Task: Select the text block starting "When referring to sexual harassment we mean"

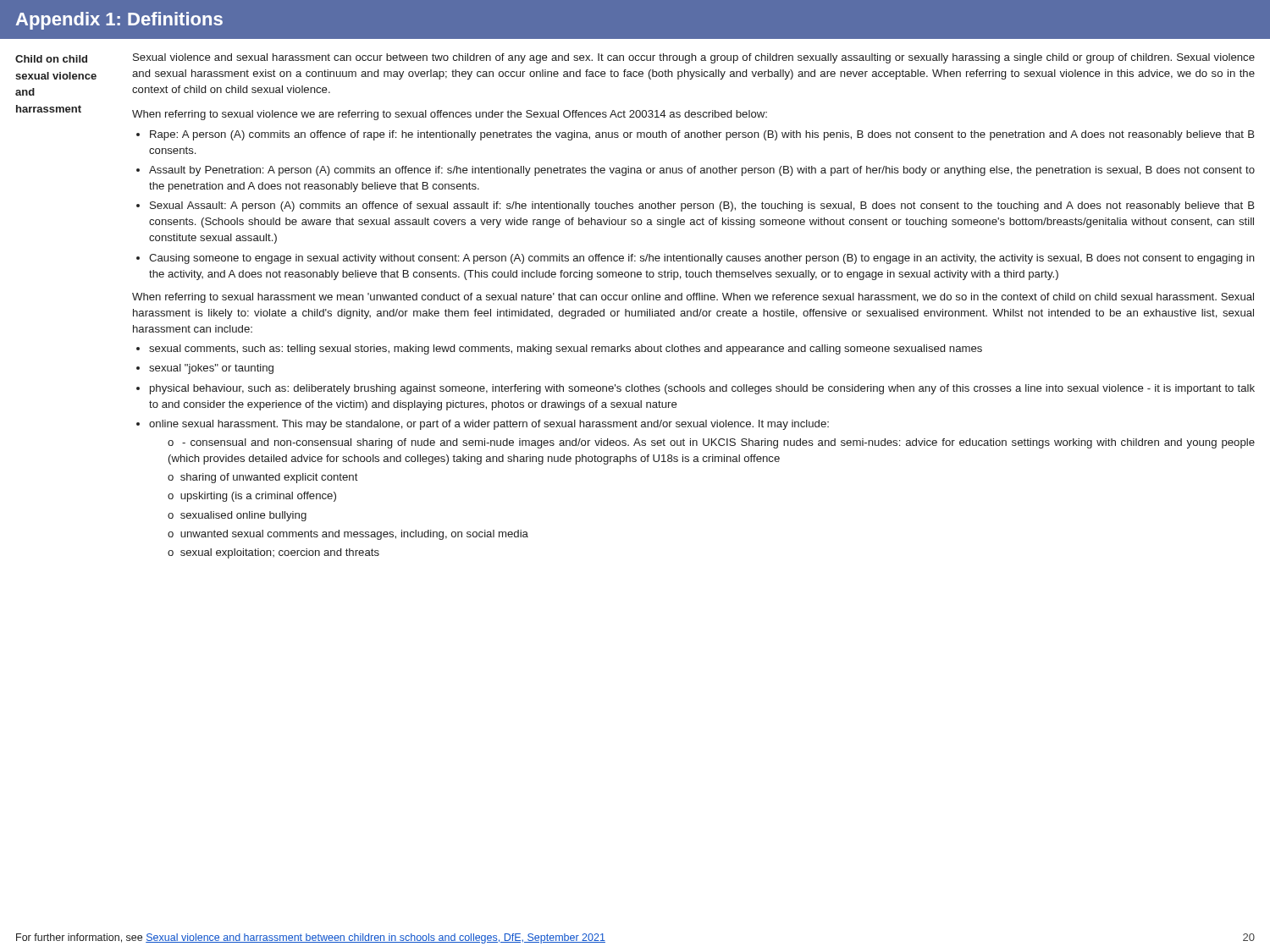Action: 693,313
